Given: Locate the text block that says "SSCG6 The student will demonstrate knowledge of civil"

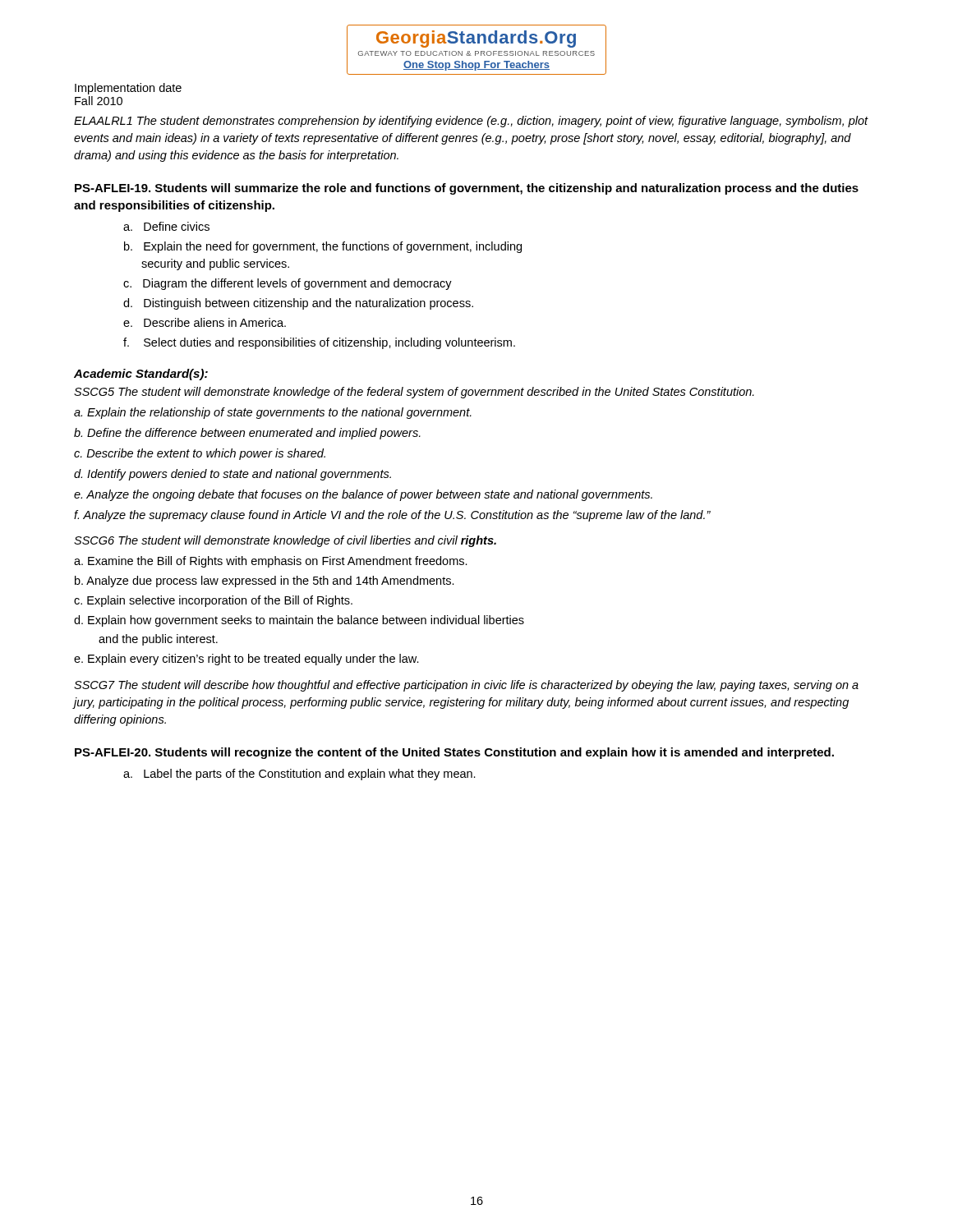Looking at the screenshot, I should pos(285,541).
